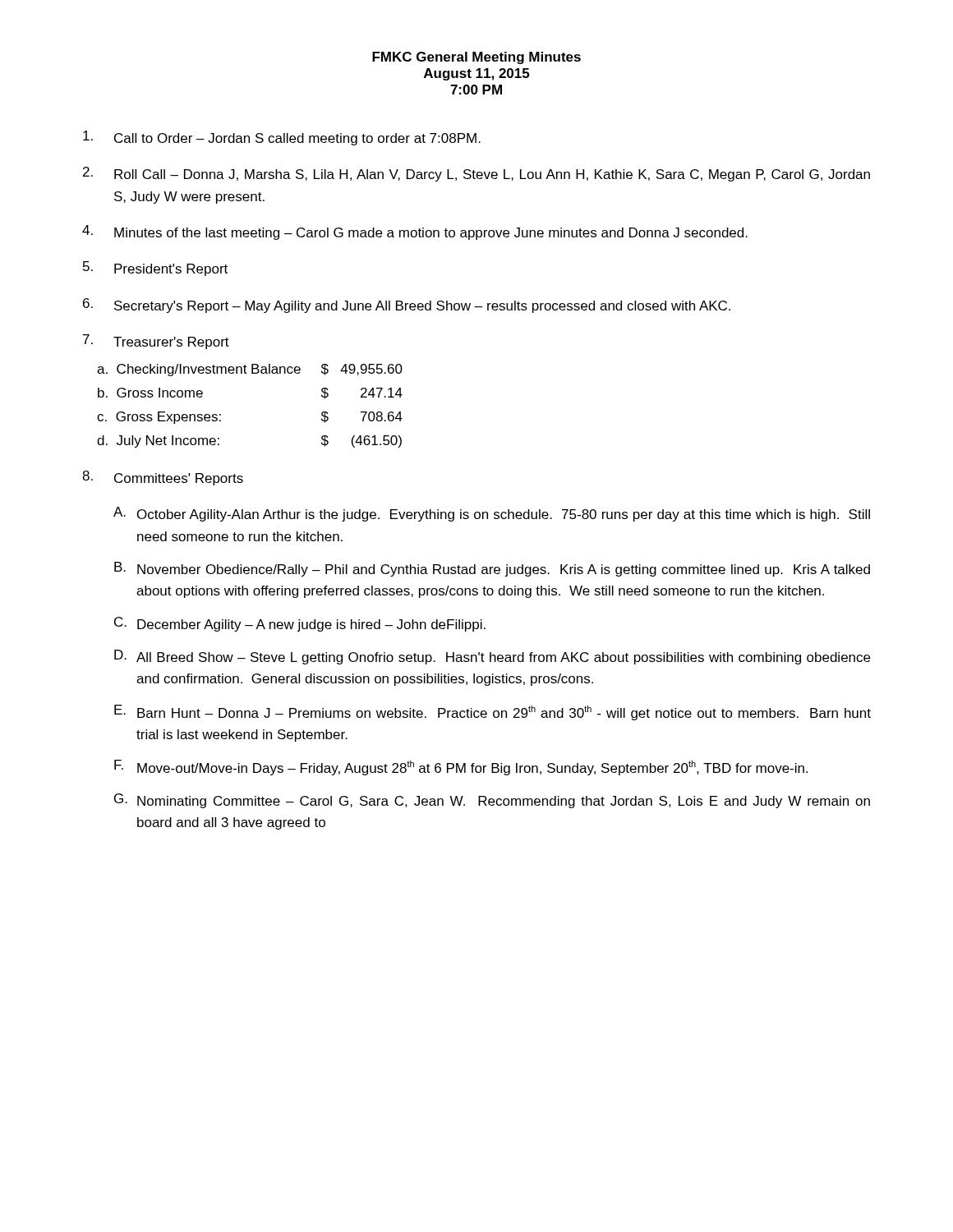Locate the block of text that opens with "A. October Agility-Alan Arthur"
Viewport: 953px width, 1232px height.
click(492, 526)
